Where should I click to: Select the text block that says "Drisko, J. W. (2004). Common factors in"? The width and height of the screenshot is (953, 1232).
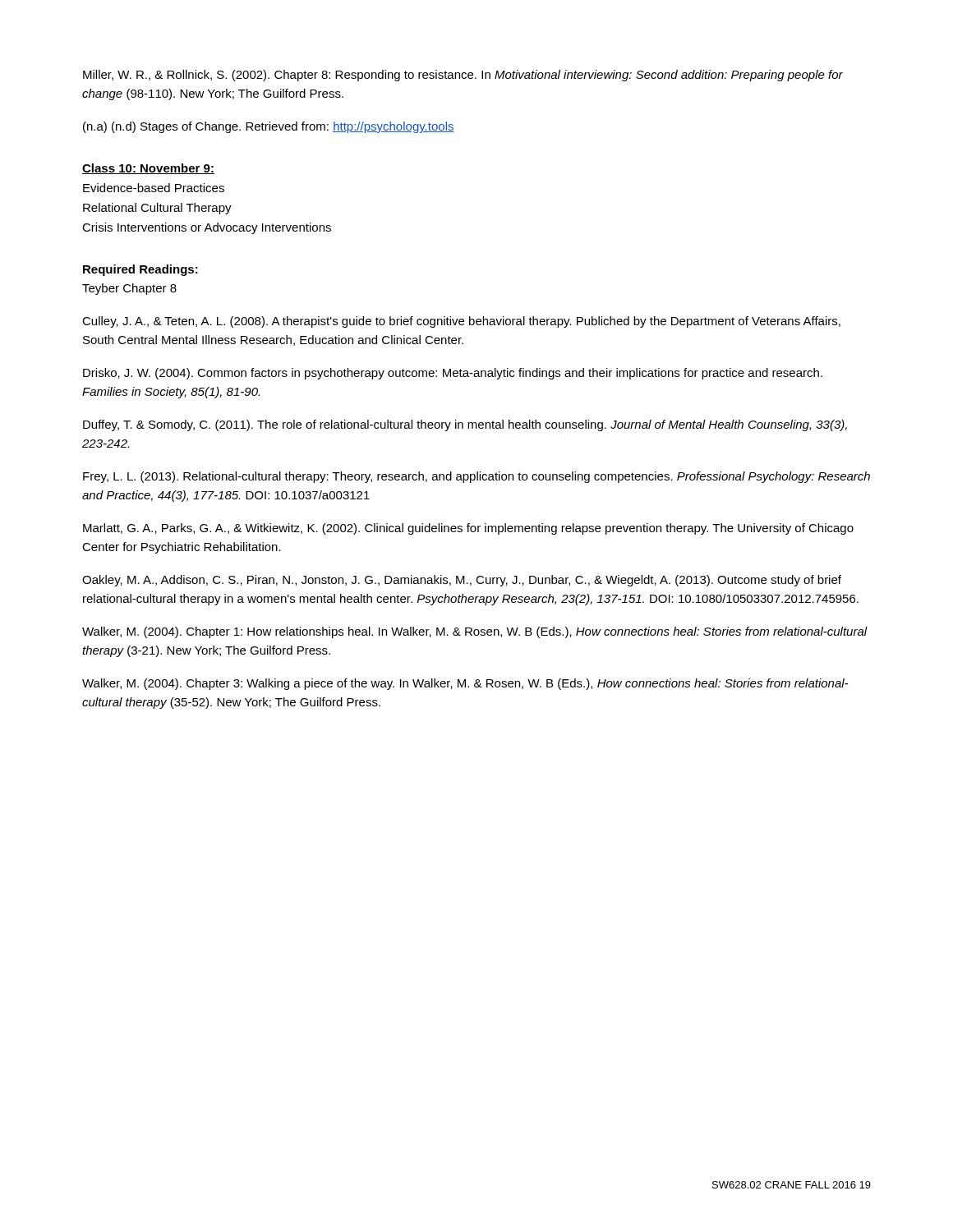453,382
